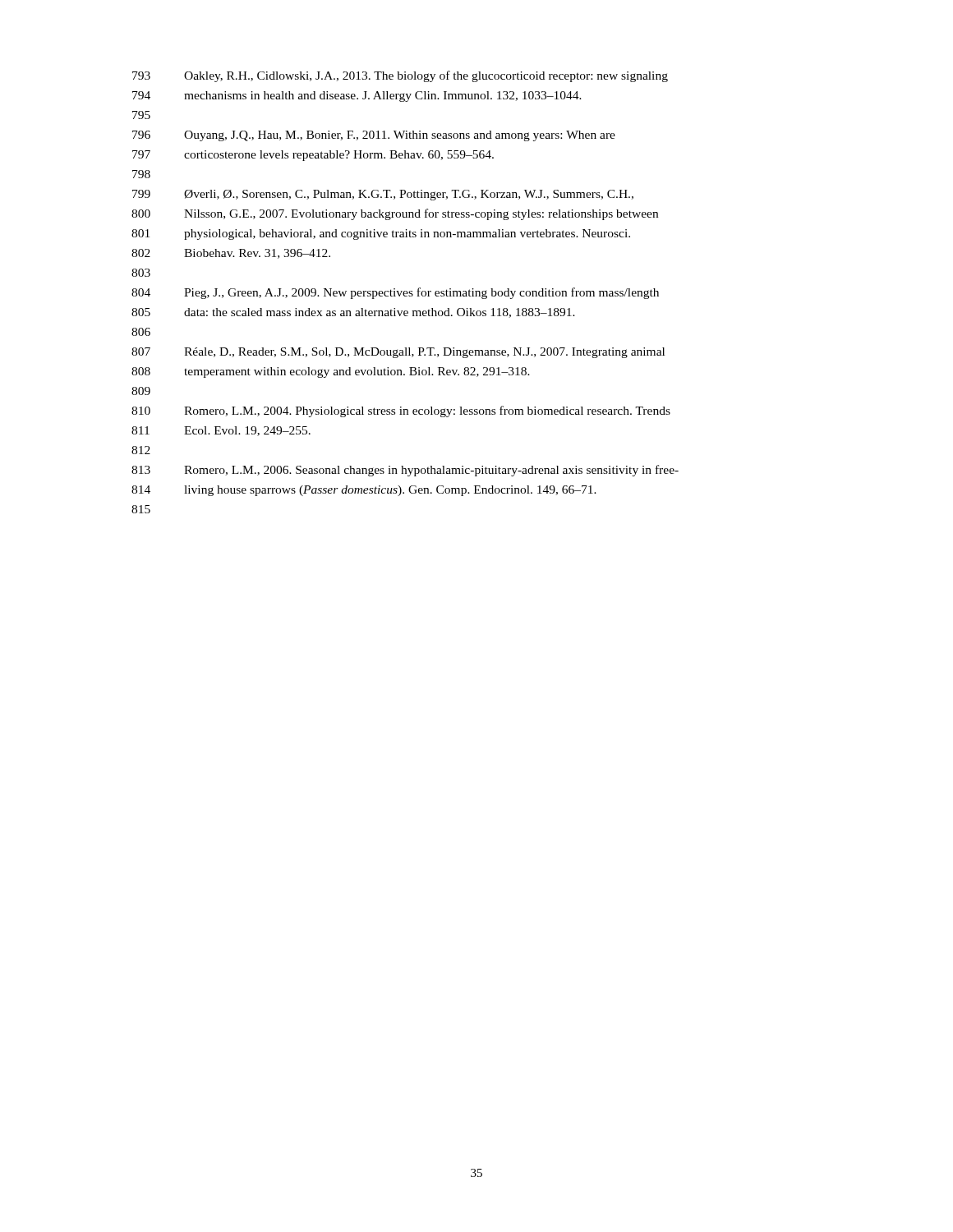
Task: Find the block starting "811 Ecol. Evol."
Action: tap(221, 431)
